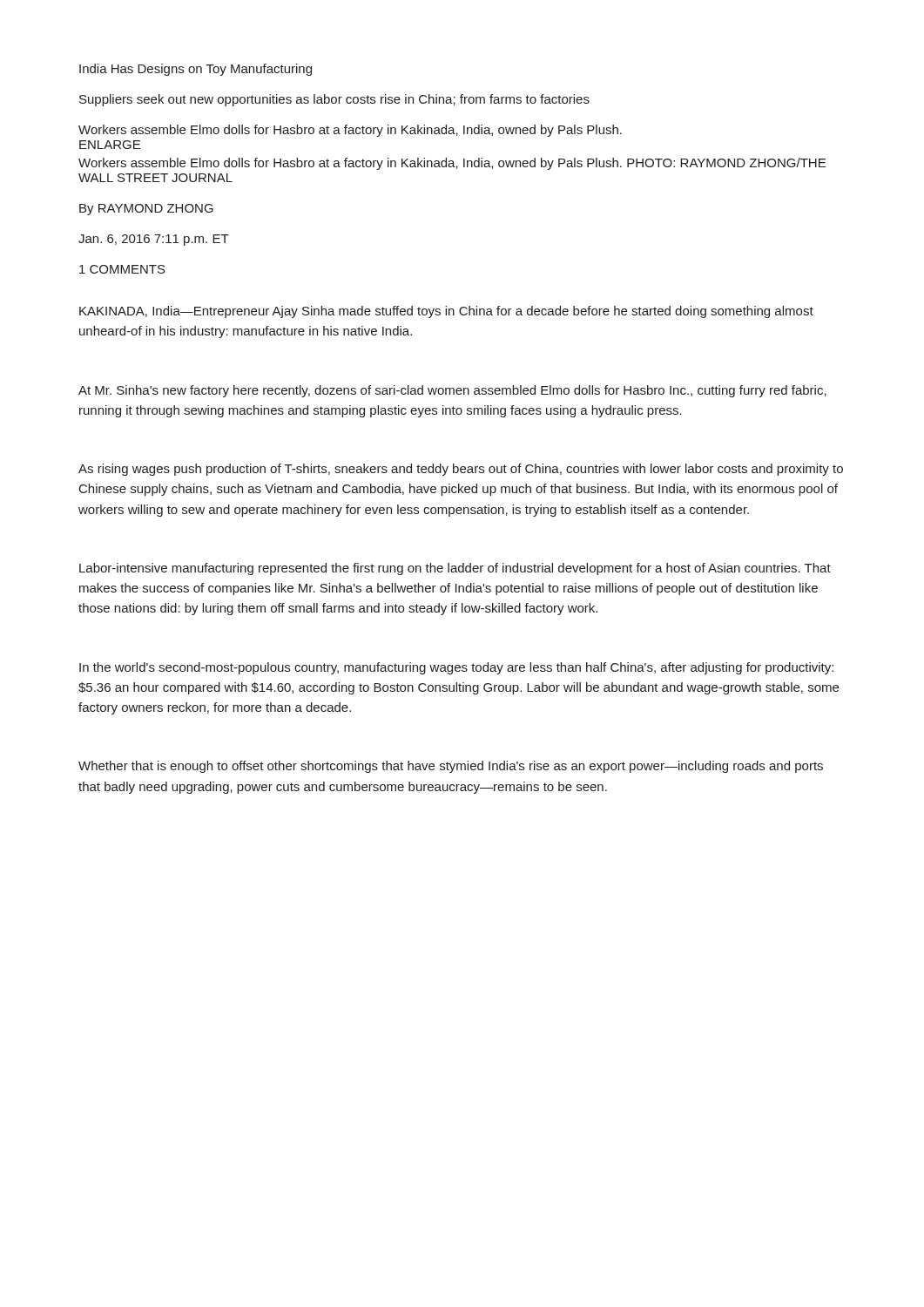This screenshot has height=1307, width=924.
Task: Find the text block starting "1 COMMENTS"
Action: 122,269
